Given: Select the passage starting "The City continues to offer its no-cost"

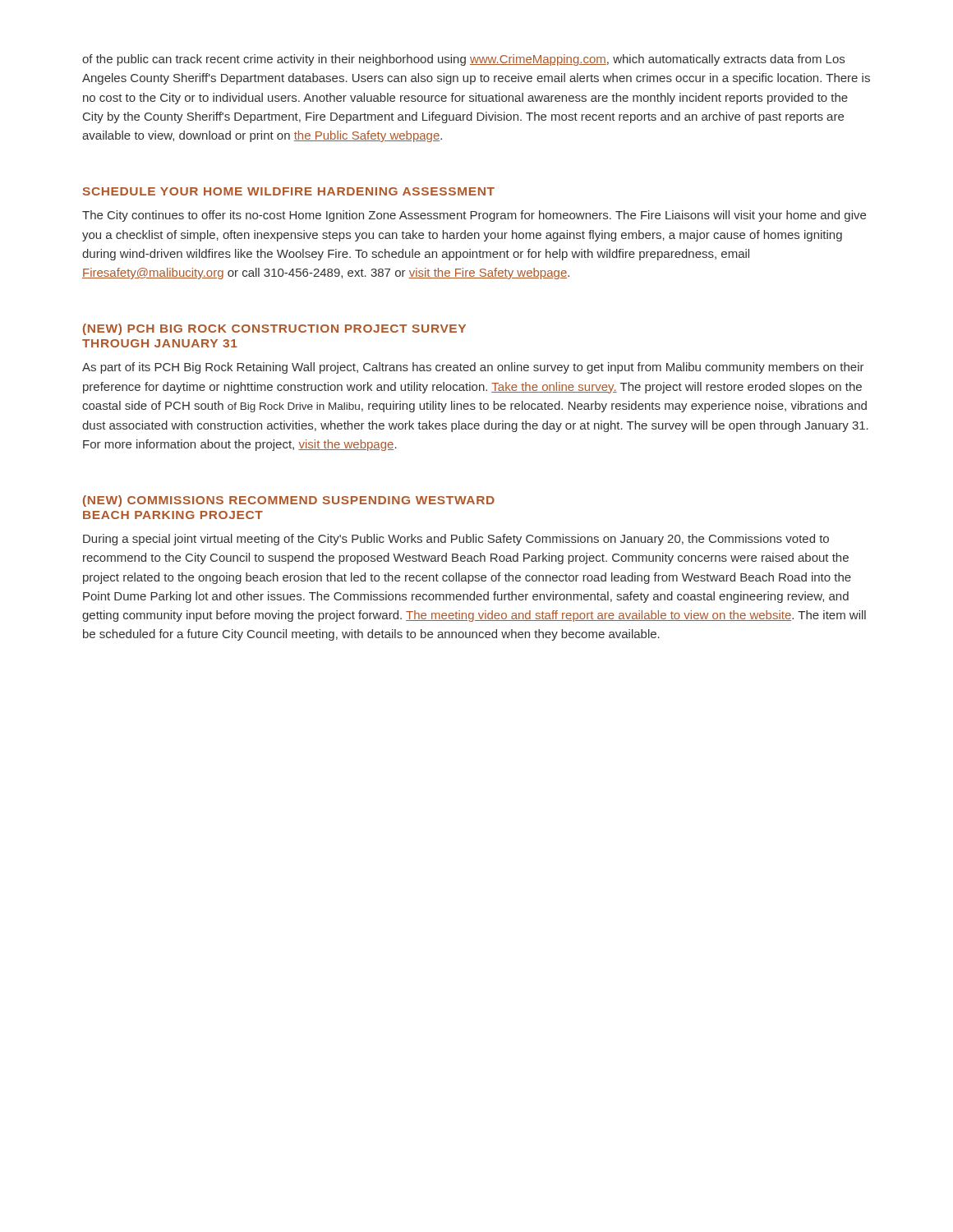Looking at the screenshot, I should coord(474,244).
